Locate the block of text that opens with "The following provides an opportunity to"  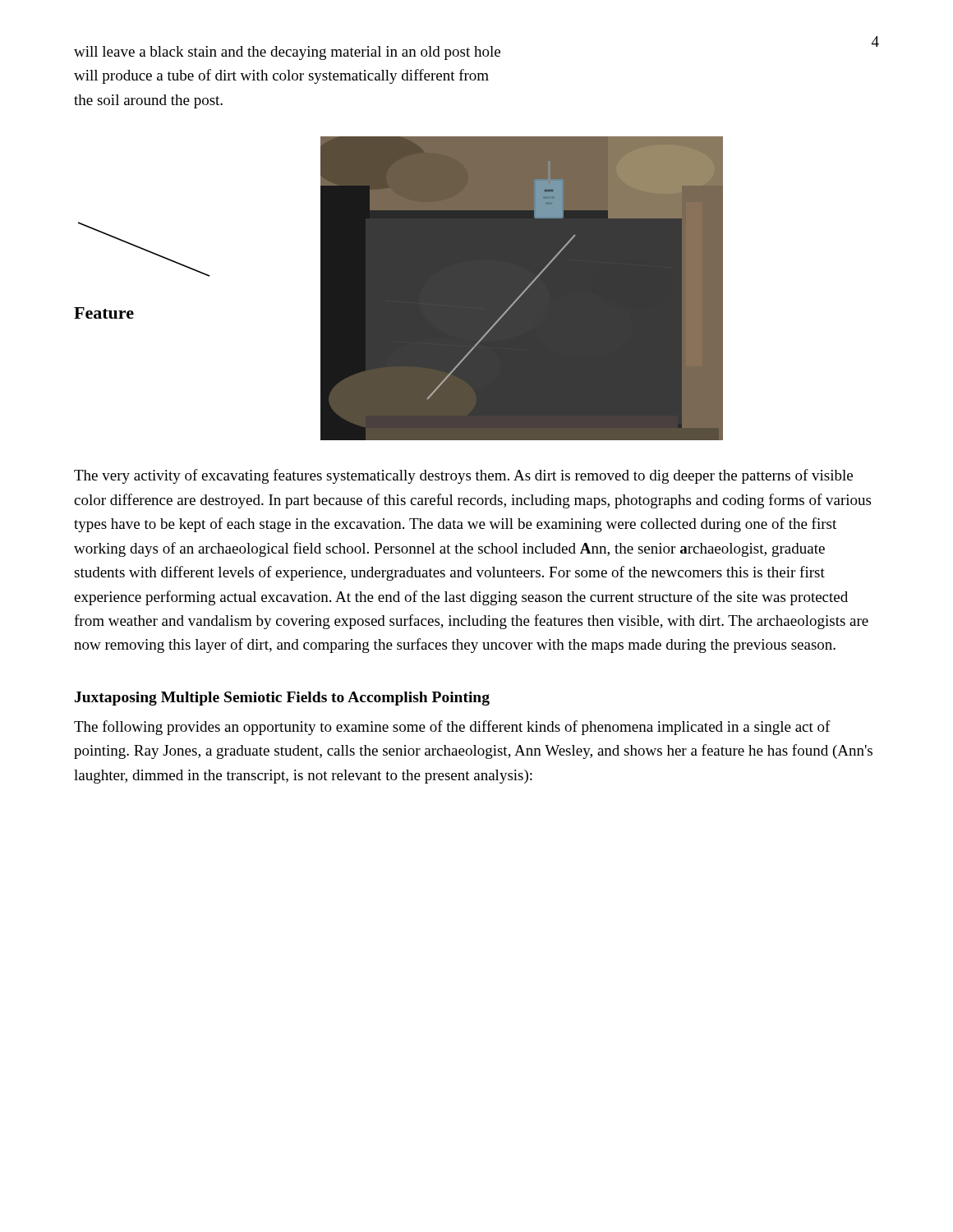(474, 750)
